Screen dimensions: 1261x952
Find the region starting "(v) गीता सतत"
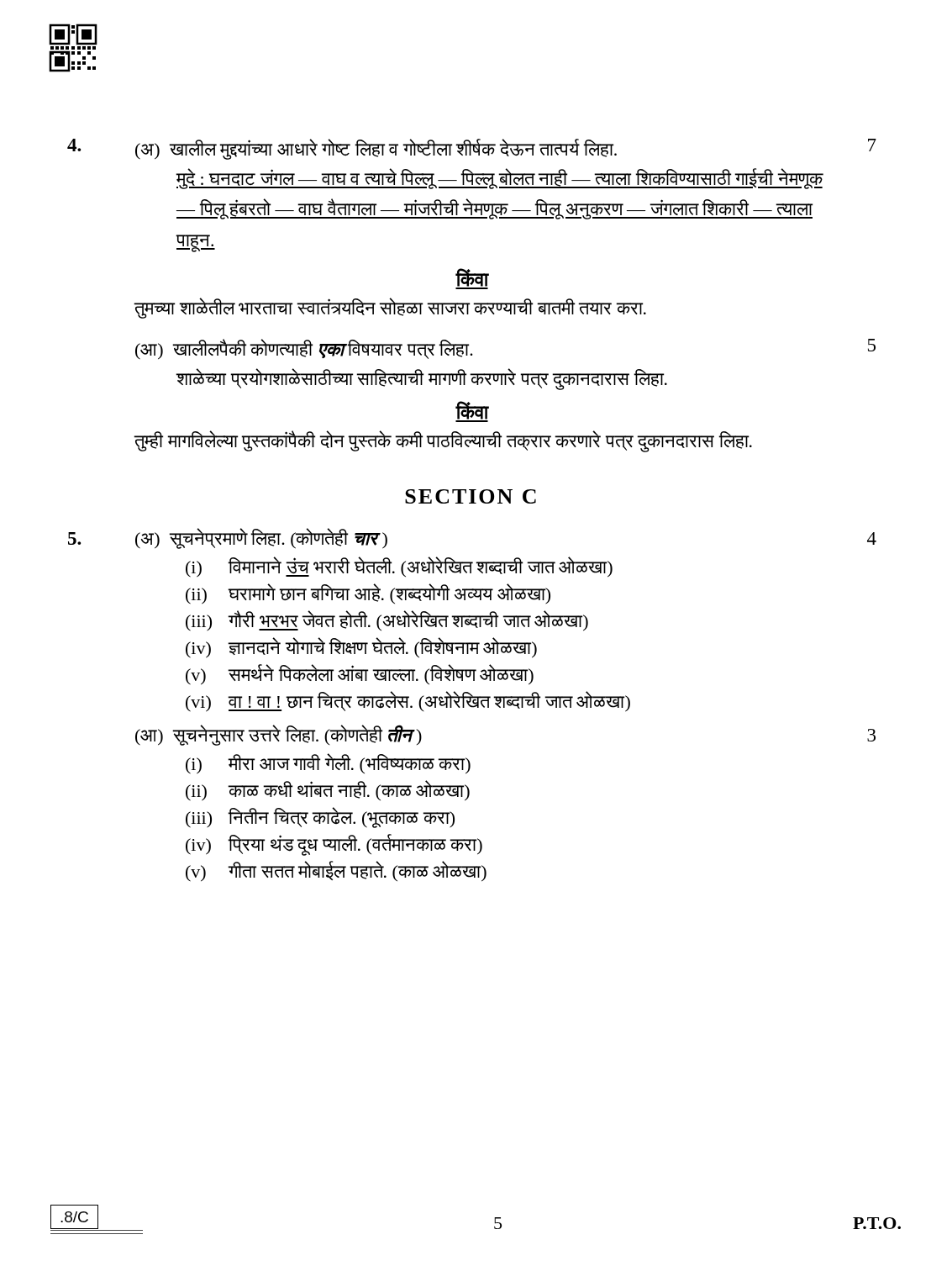(336, 872)
